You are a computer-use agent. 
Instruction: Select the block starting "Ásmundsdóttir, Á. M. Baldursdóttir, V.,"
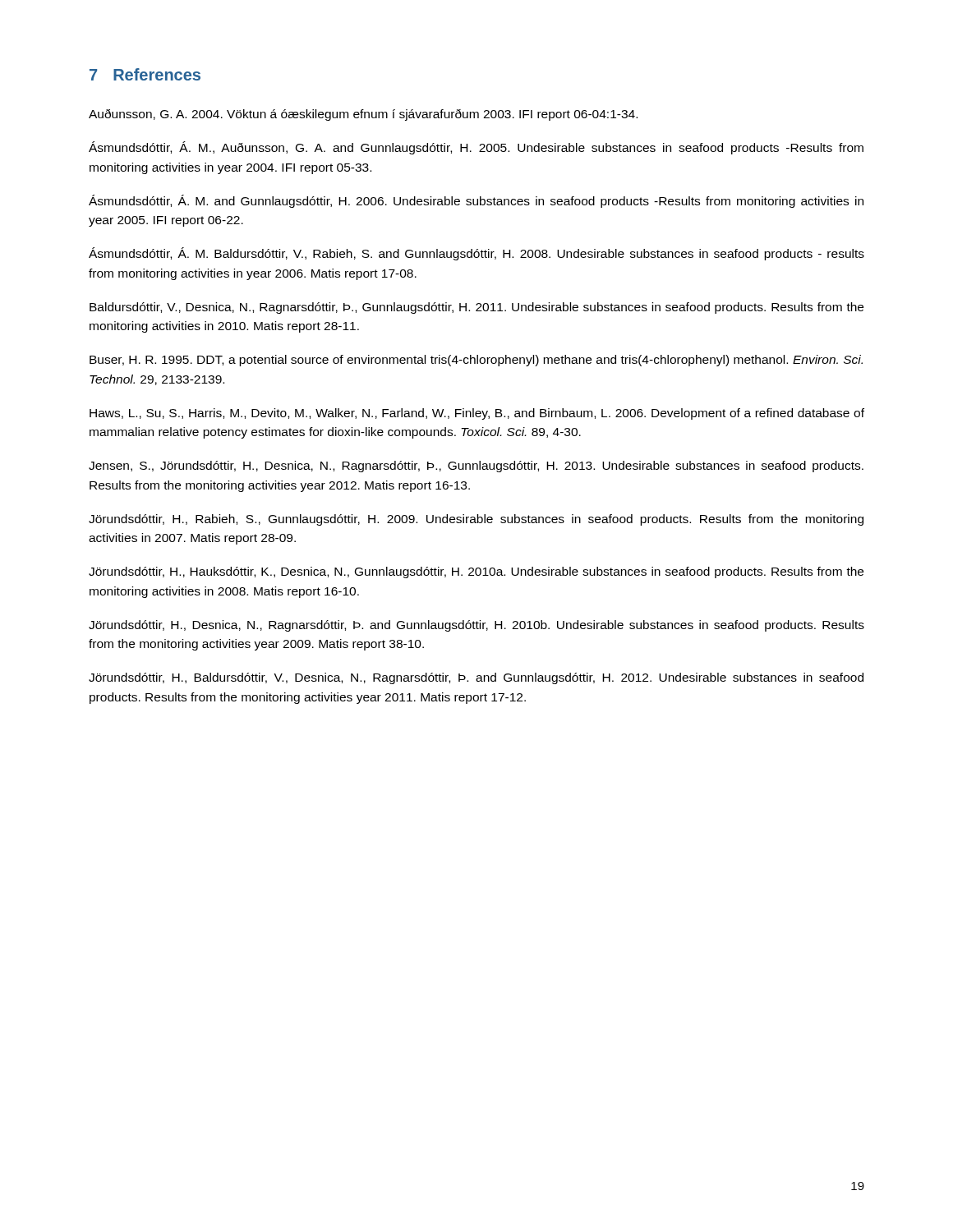[476, 263]
